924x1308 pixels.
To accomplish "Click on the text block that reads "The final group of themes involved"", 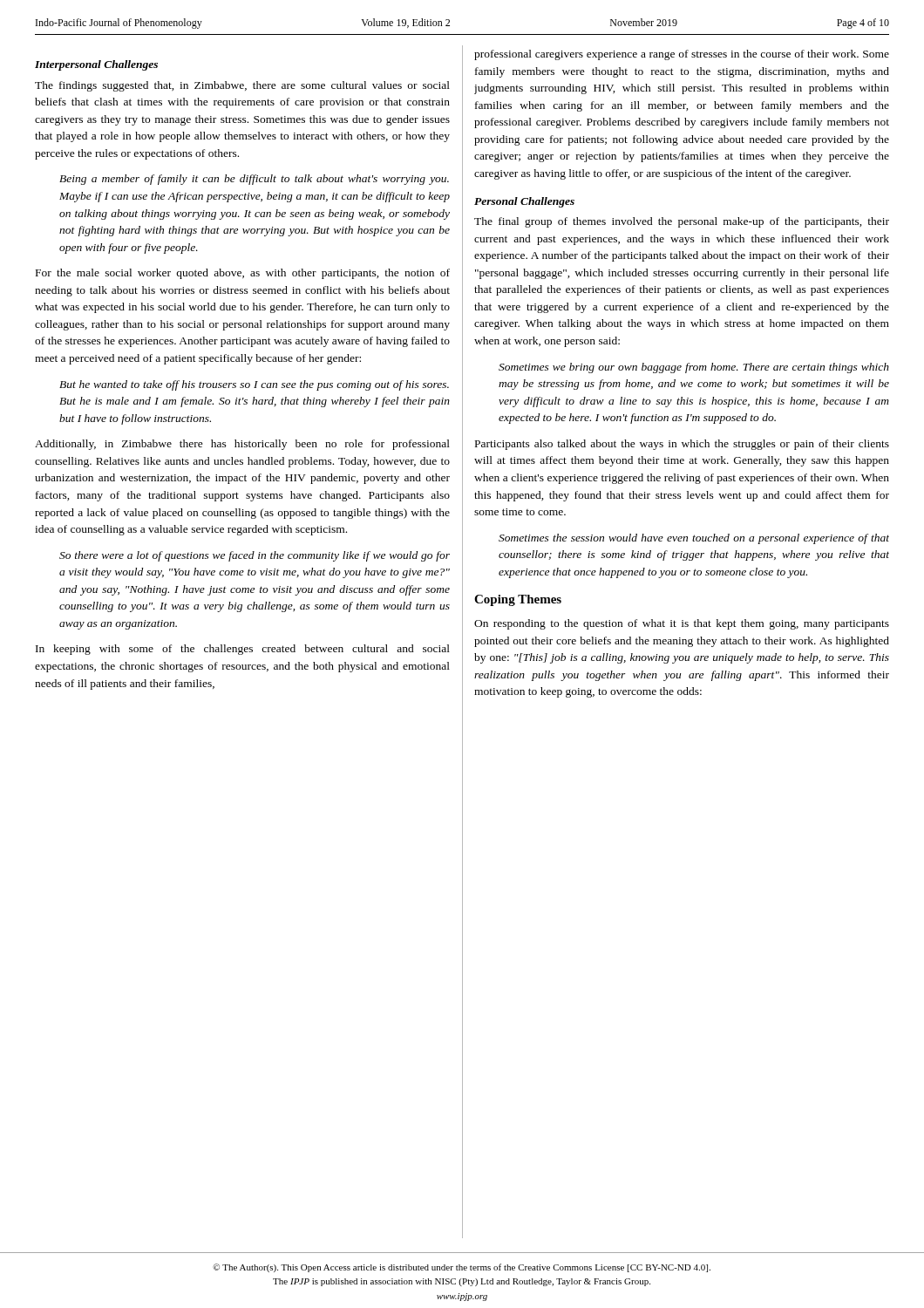I will tap(682, 281).
